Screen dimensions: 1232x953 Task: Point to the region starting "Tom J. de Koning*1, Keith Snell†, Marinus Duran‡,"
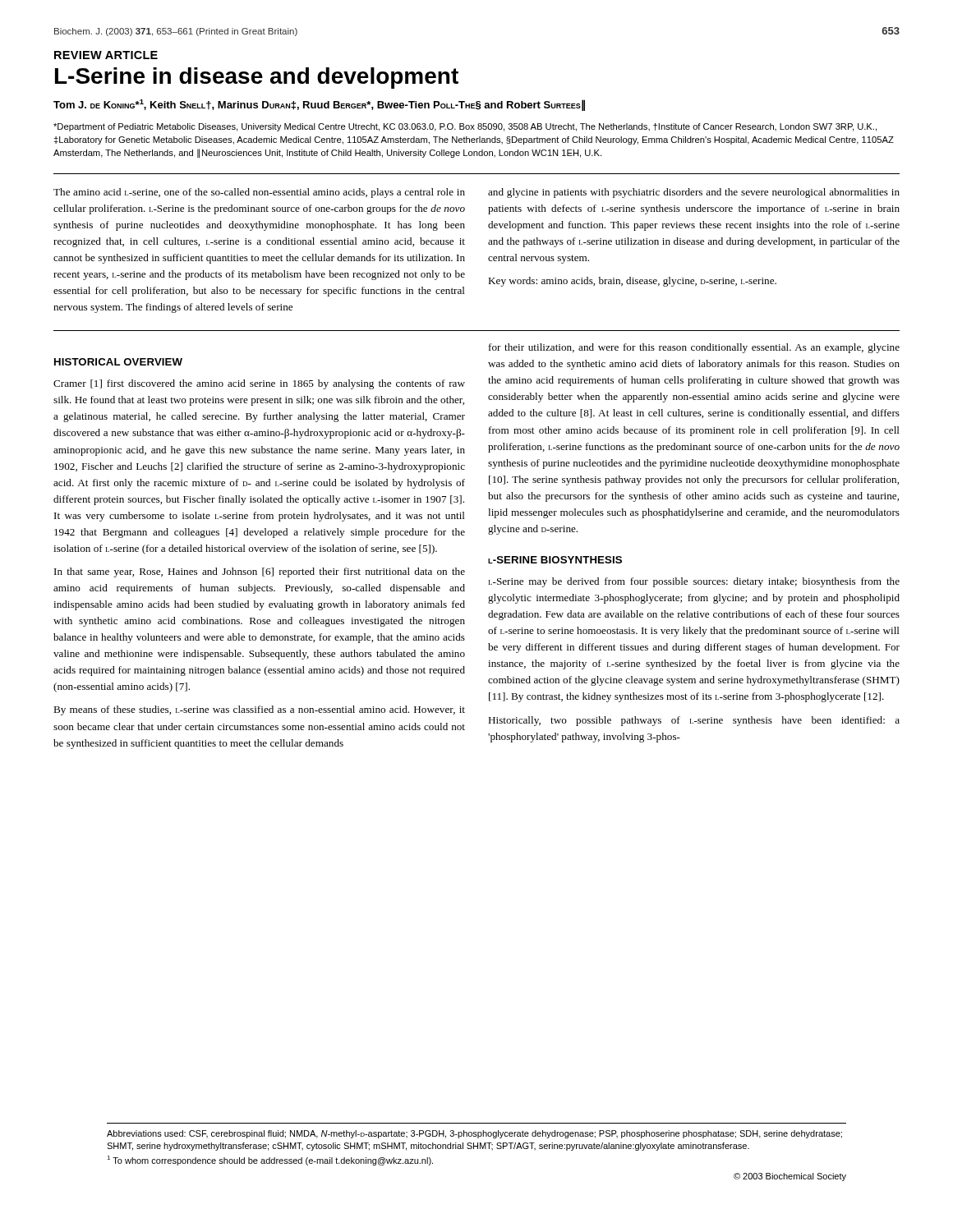[320, 105]
